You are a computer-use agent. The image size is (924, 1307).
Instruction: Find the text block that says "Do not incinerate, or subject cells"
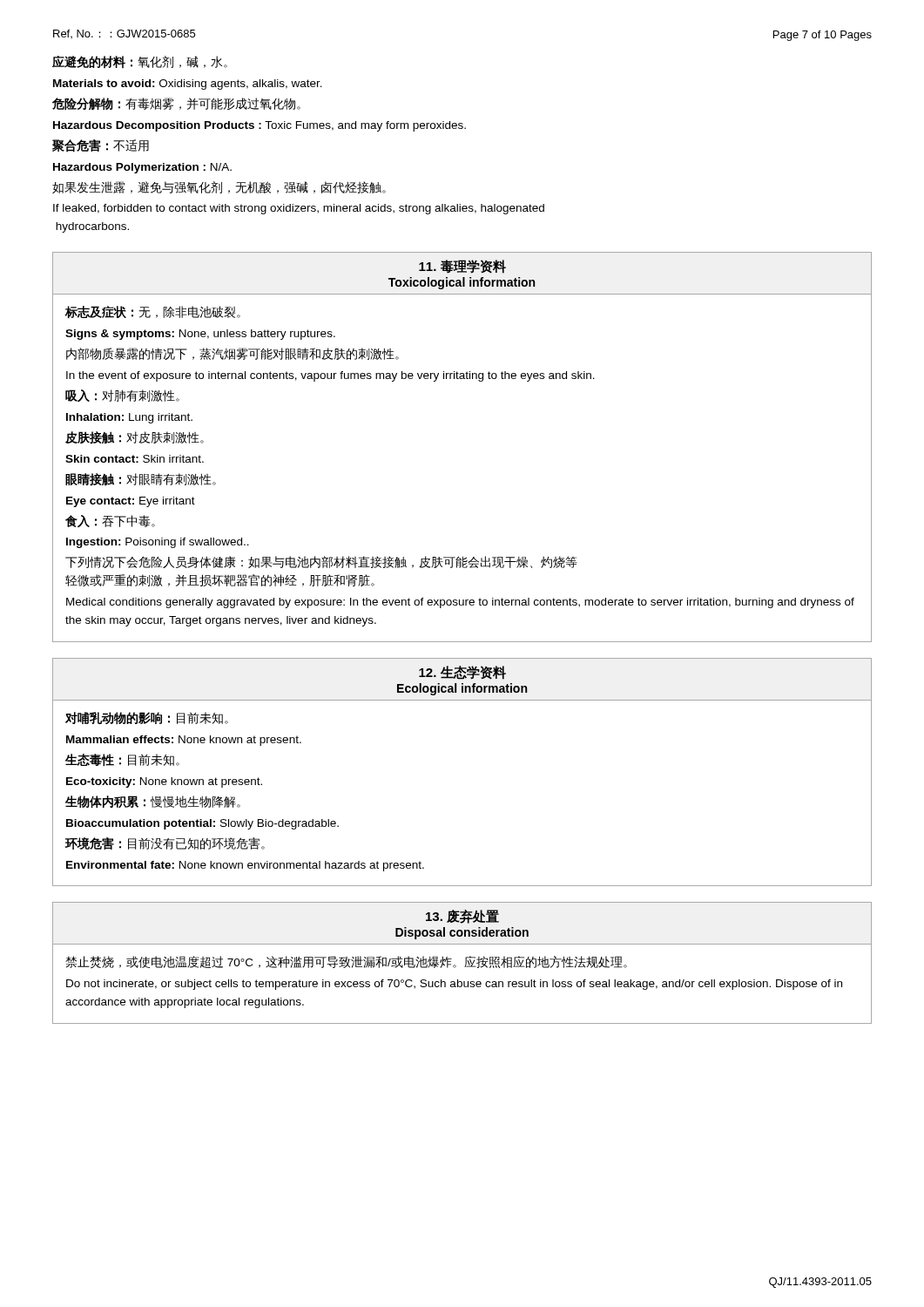[454, 993]
